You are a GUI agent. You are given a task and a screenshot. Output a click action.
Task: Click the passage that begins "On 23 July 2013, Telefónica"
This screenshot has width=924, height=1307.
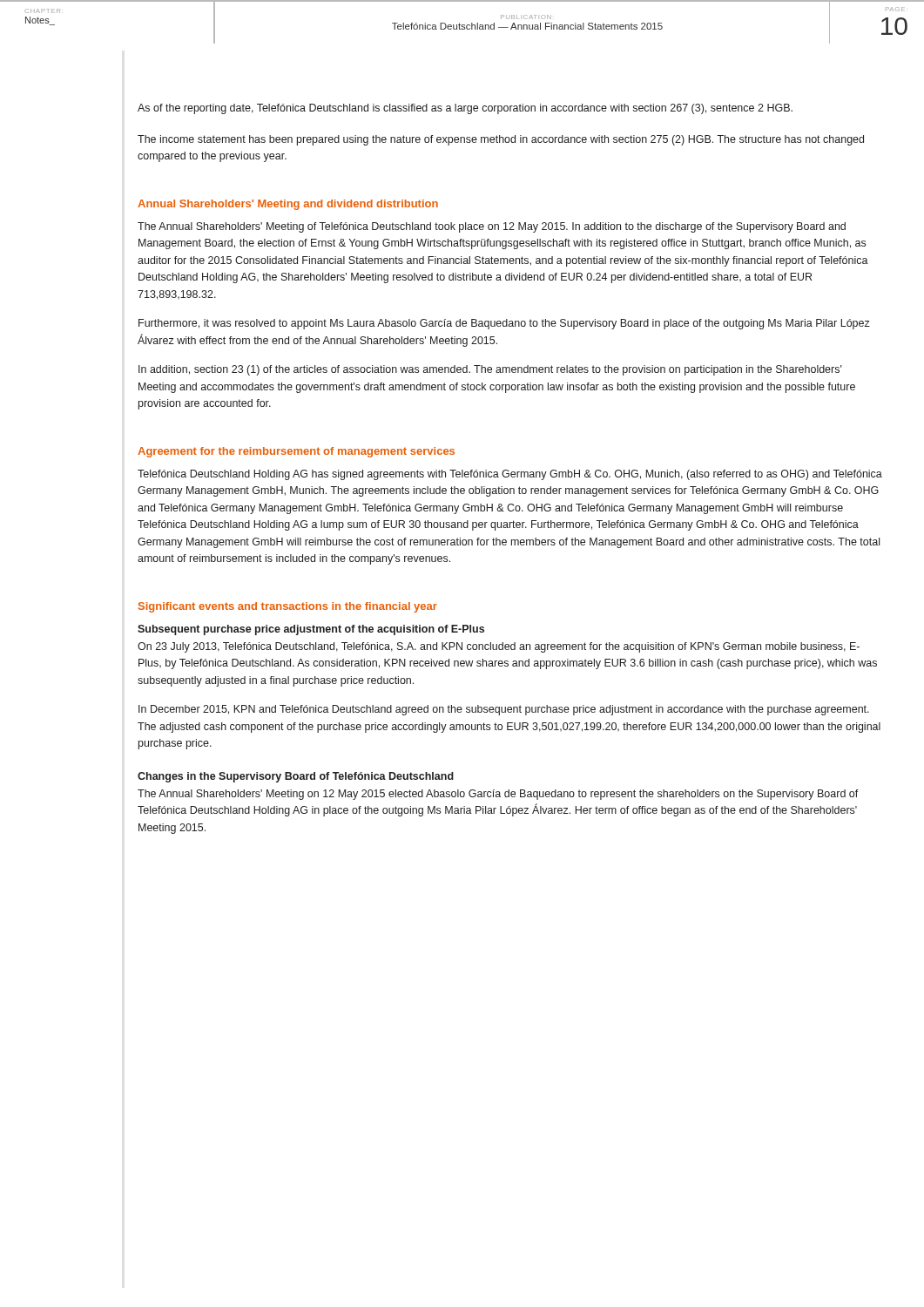click(x=508, y=663)
